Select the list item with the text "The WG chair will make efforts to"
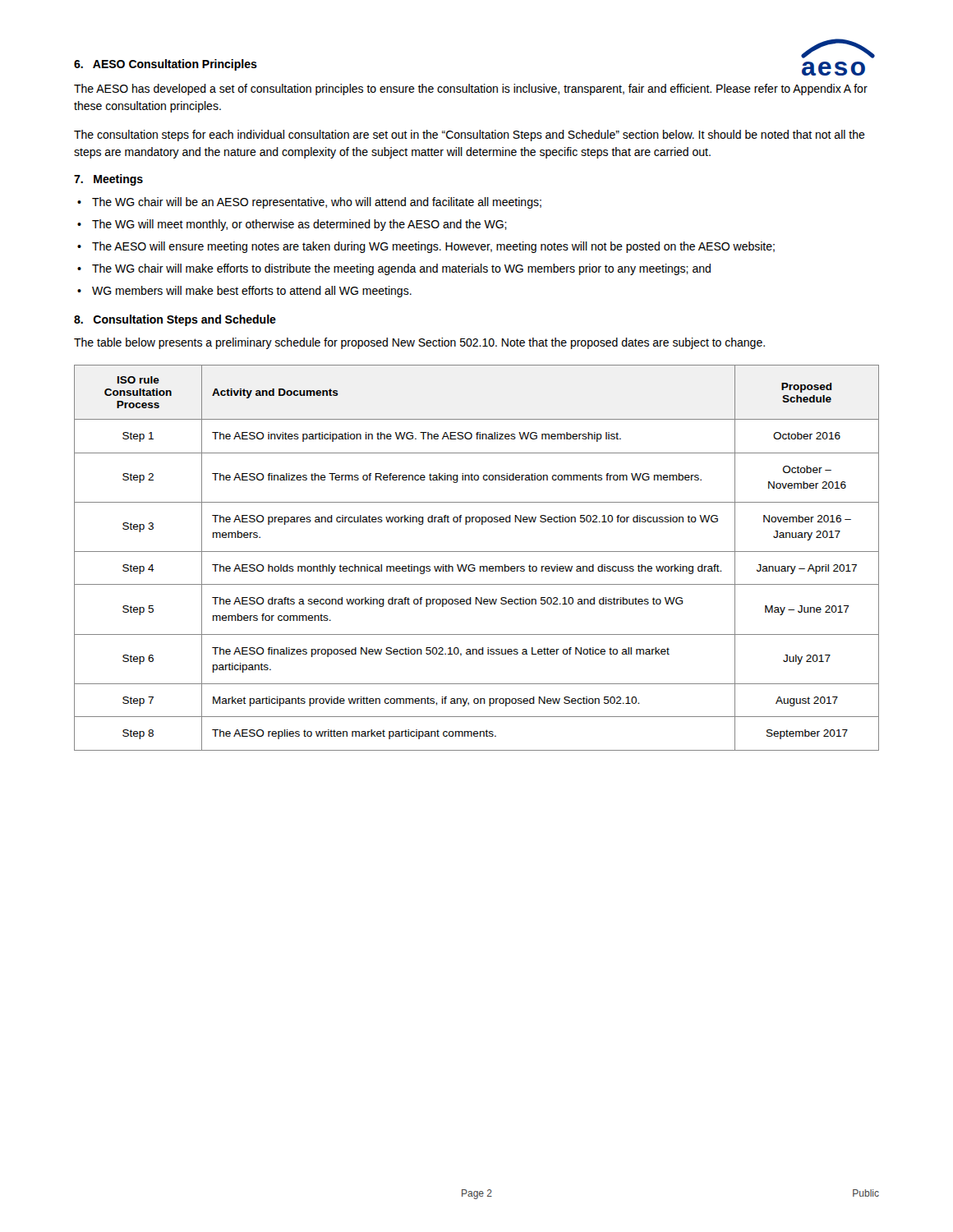 (x=402, y=269)
